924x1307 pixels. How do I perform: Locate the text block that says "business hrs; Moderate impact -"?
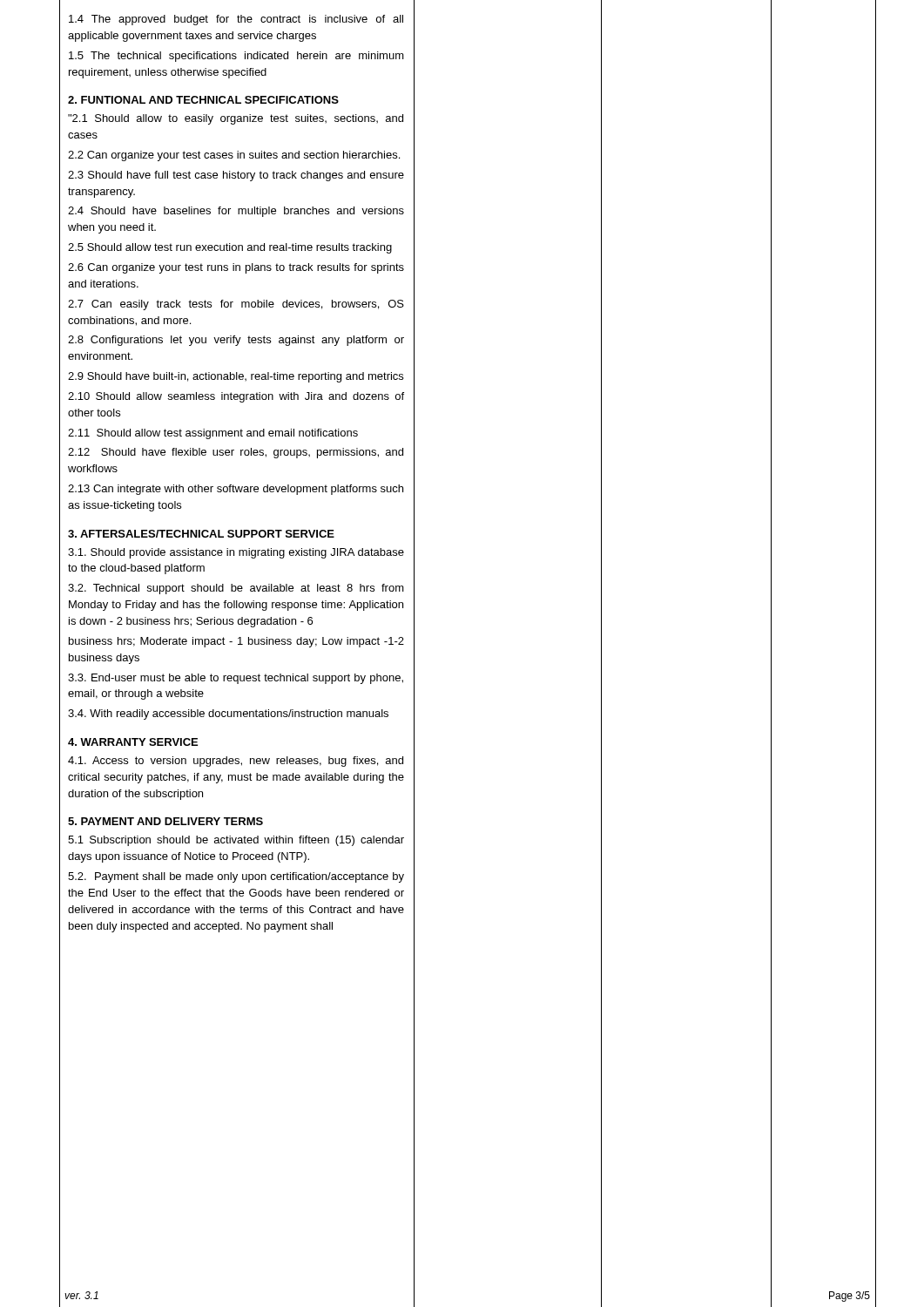coord(236,649)
